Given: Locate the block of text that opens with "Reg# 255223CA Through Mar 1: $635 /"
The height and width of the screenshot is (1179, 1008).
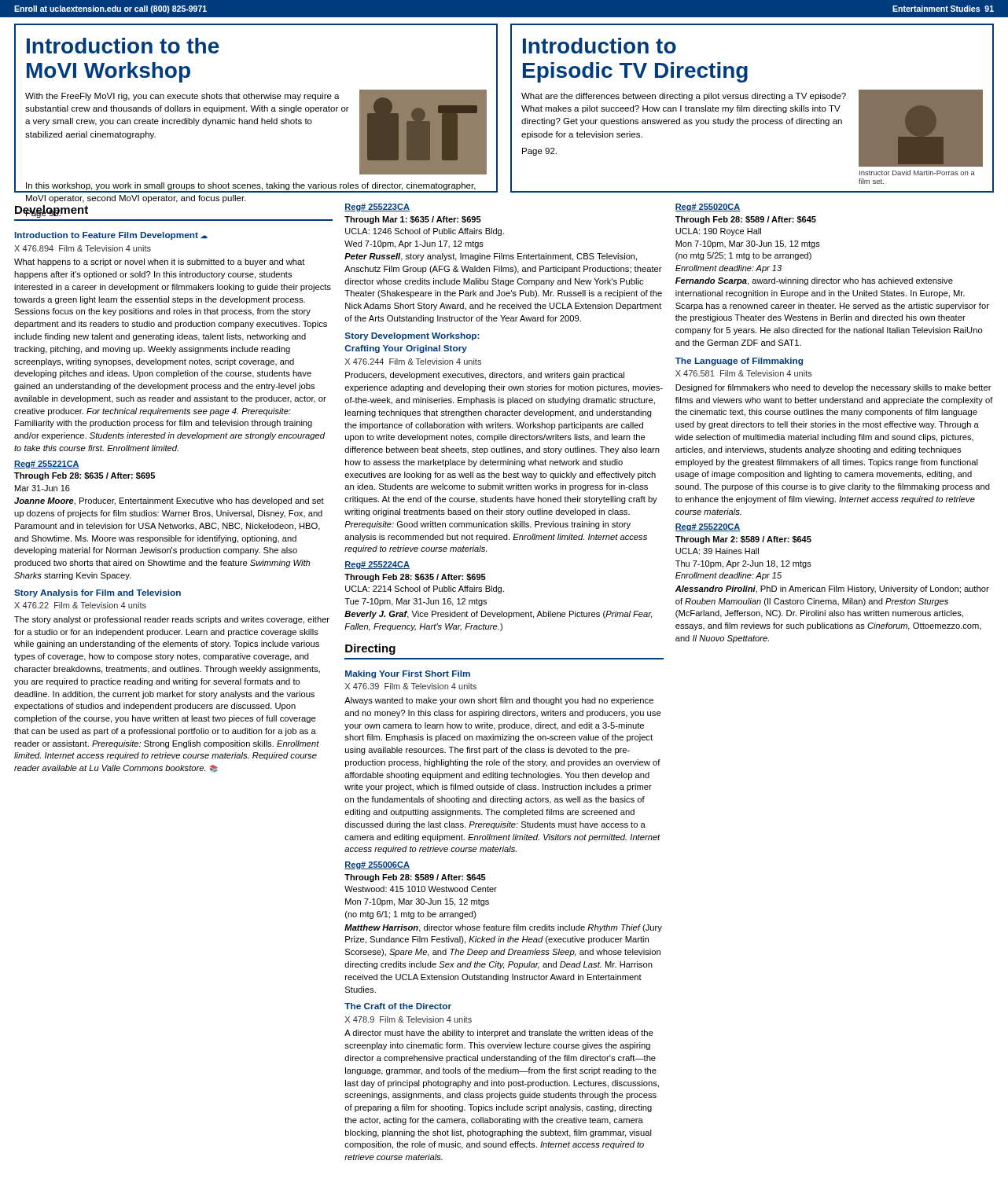Looking at the screenshot, I should 504,686.
